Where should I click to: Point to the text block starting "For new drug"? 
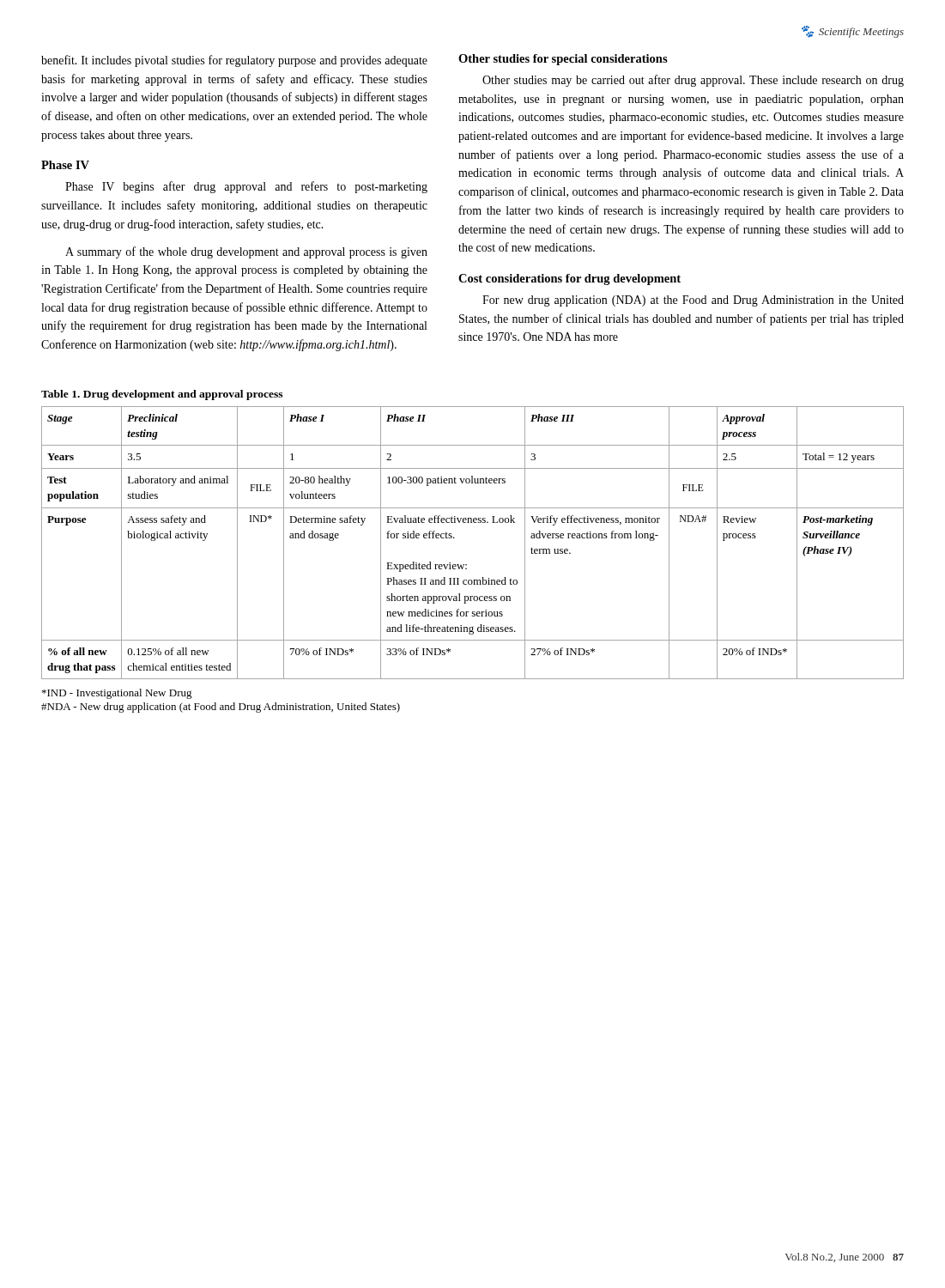pyautogui.click(x=681, y=319)
